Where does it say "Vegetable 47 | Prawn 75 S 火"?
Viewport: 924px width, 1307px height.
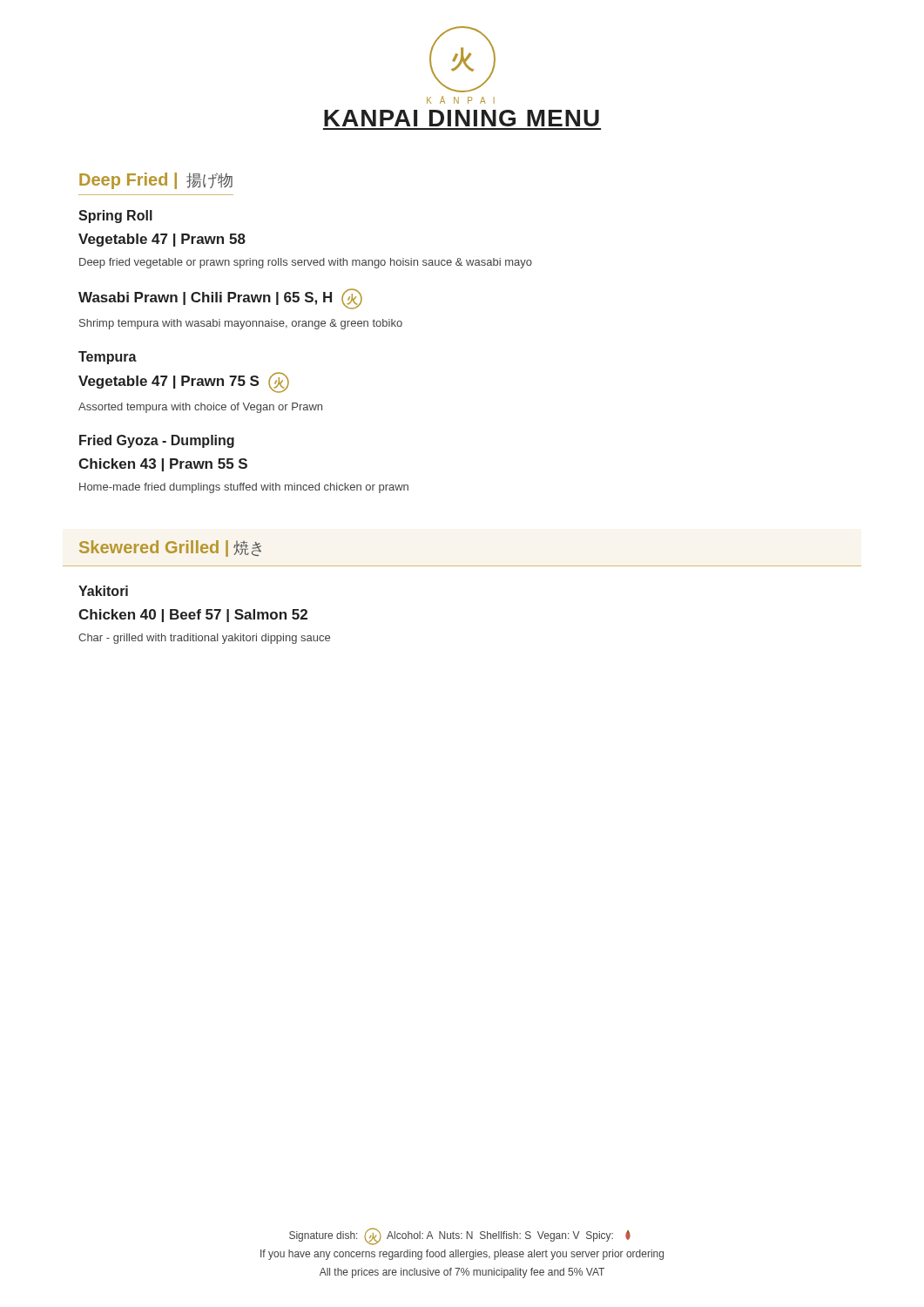(x=184, y=382)
